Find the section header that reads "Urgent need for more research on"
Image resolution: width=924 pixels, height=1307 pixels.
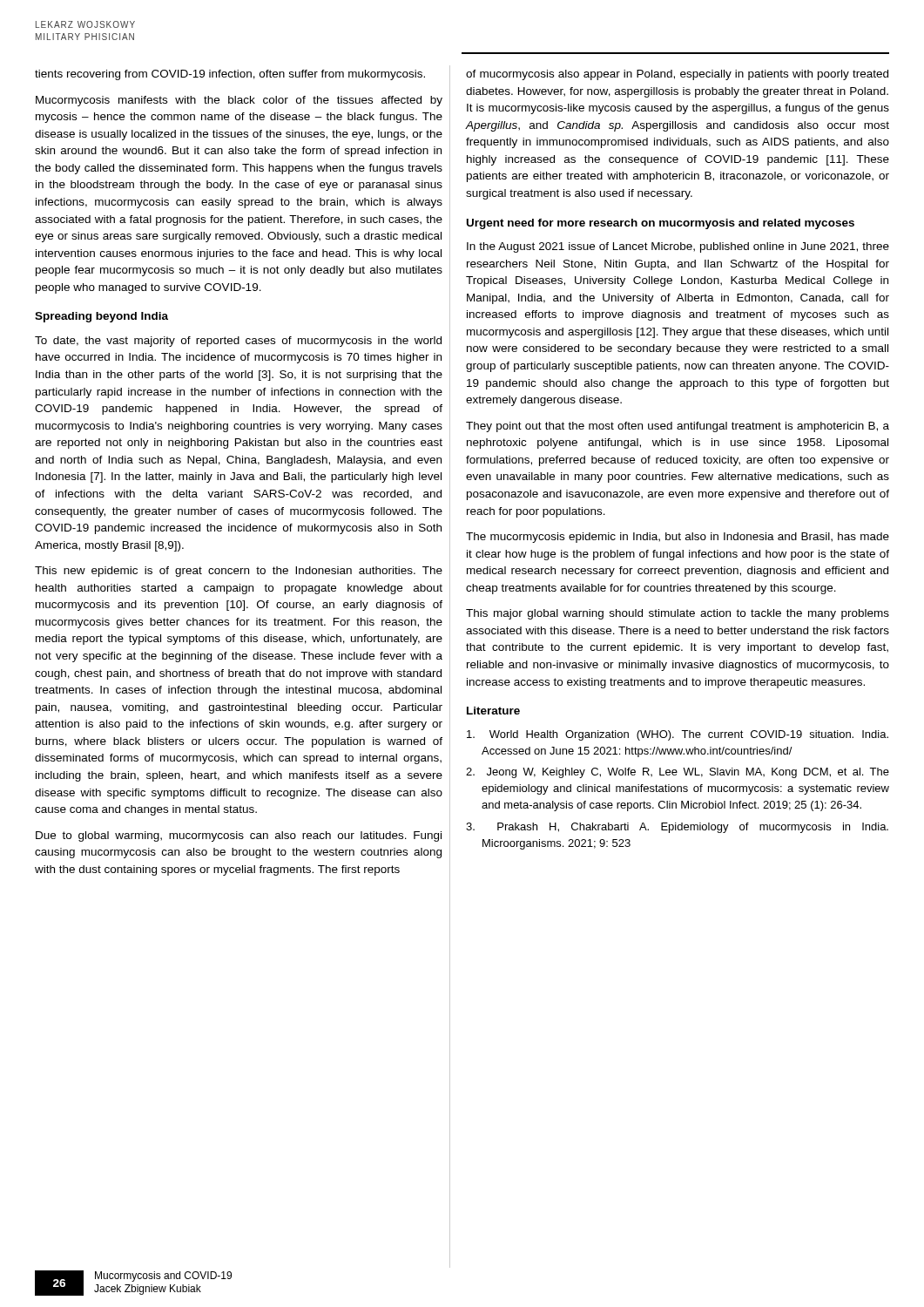click(660, 222)
